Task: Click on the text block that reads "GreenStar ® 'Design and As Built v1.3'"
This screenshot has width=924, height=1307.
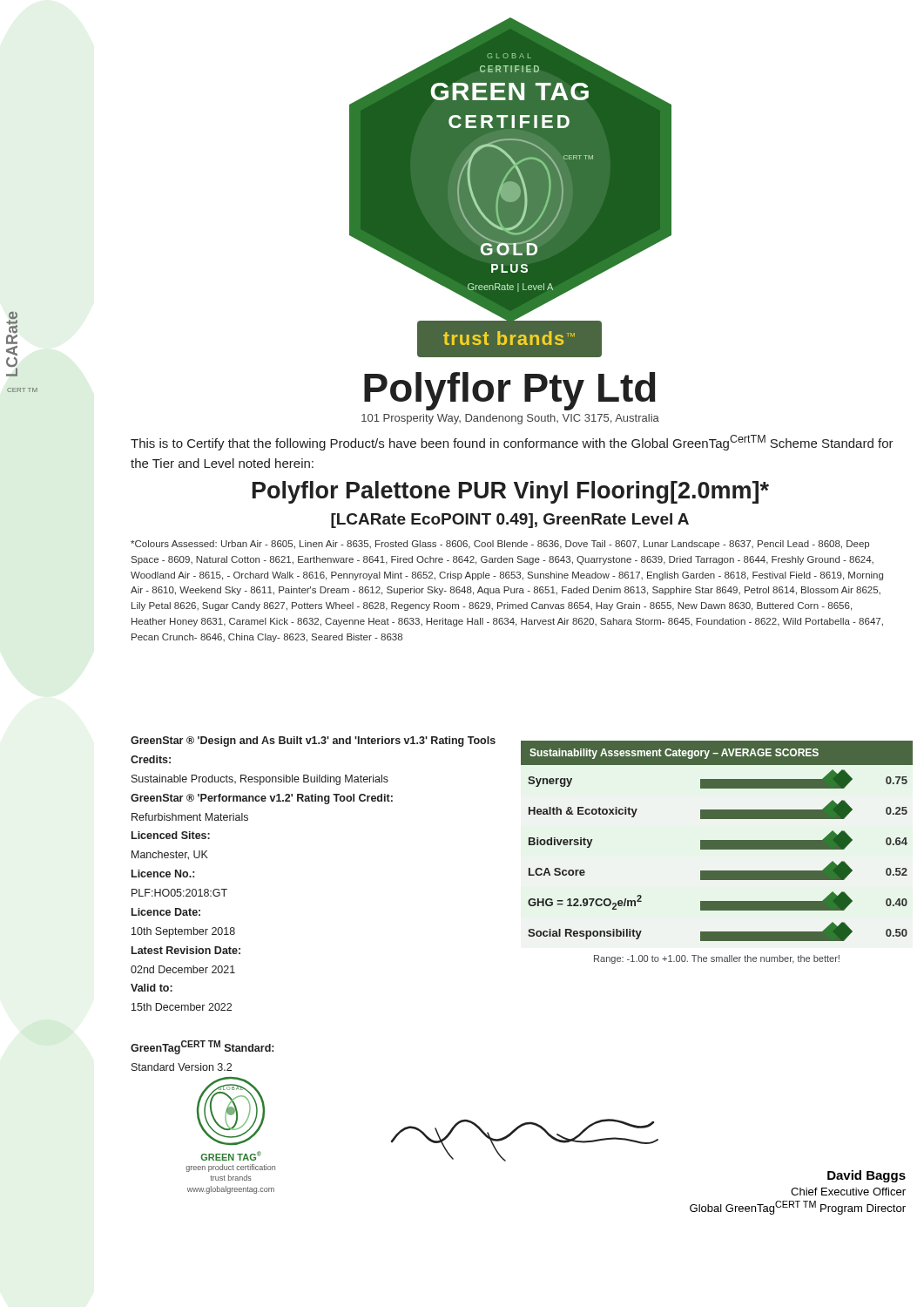Action: 313,742
